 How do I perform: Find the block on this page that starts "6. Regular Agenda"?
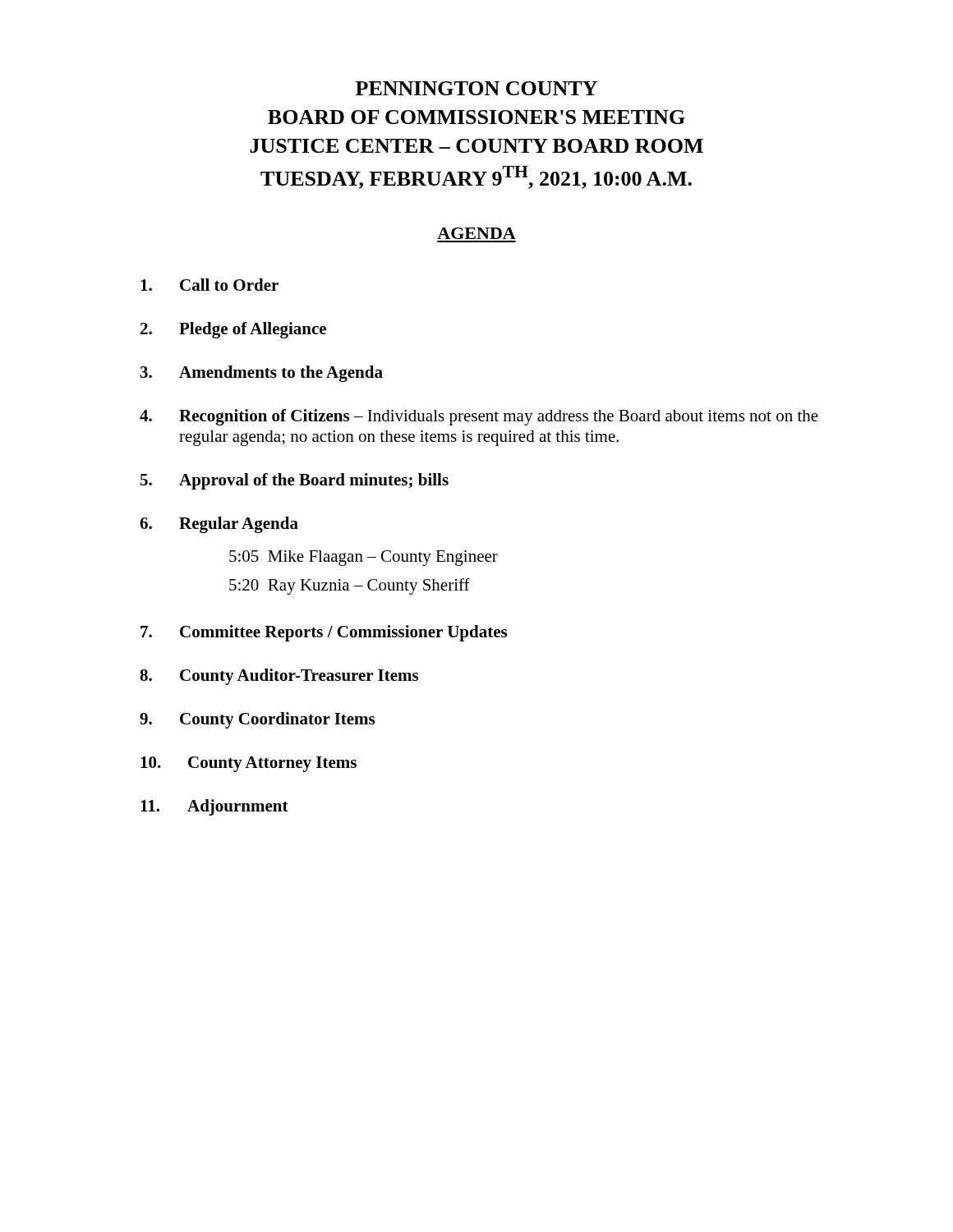coord(481,556)
